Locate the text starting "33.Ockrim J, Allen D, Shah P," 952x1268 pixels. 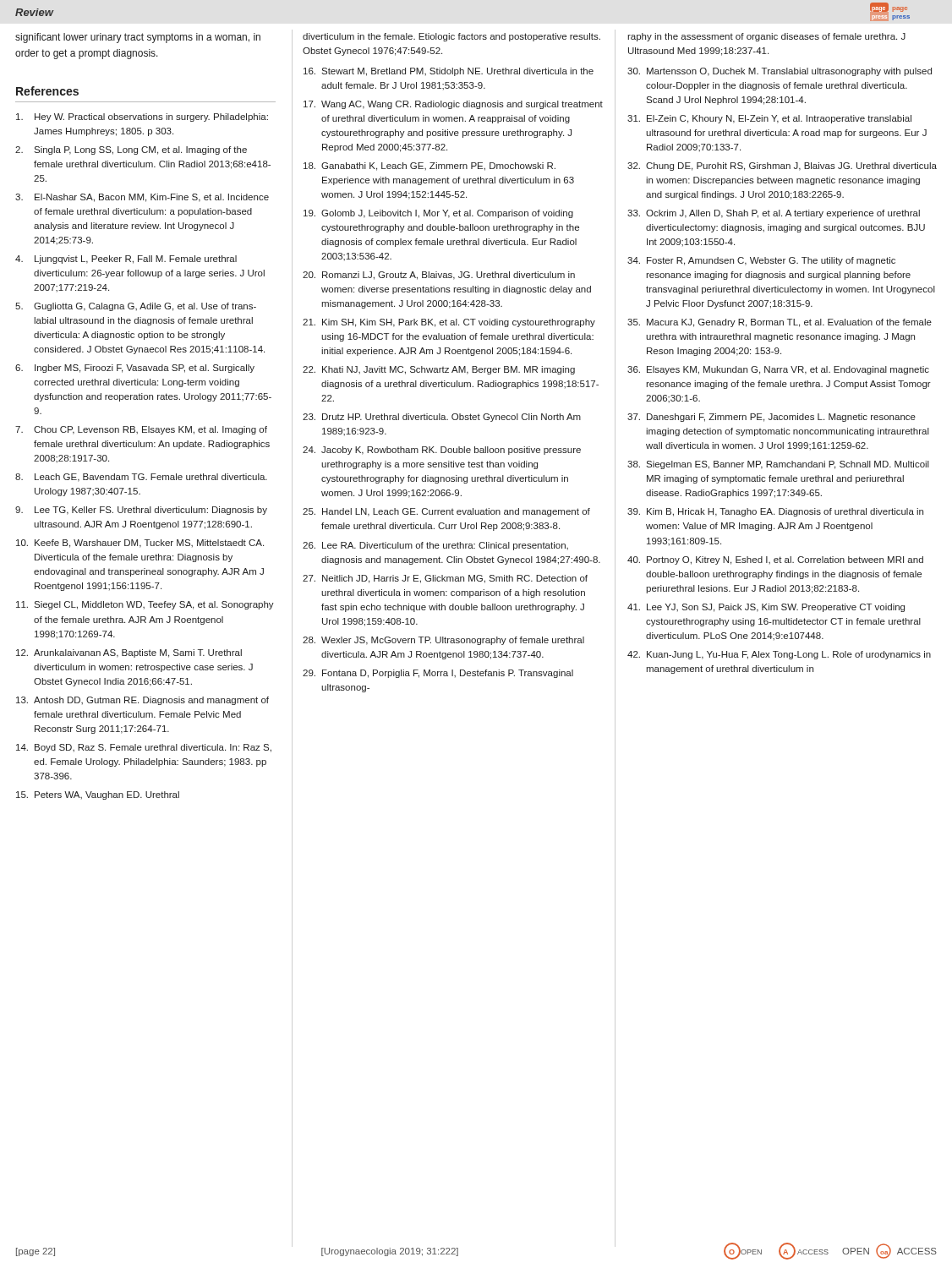[782, 228]
